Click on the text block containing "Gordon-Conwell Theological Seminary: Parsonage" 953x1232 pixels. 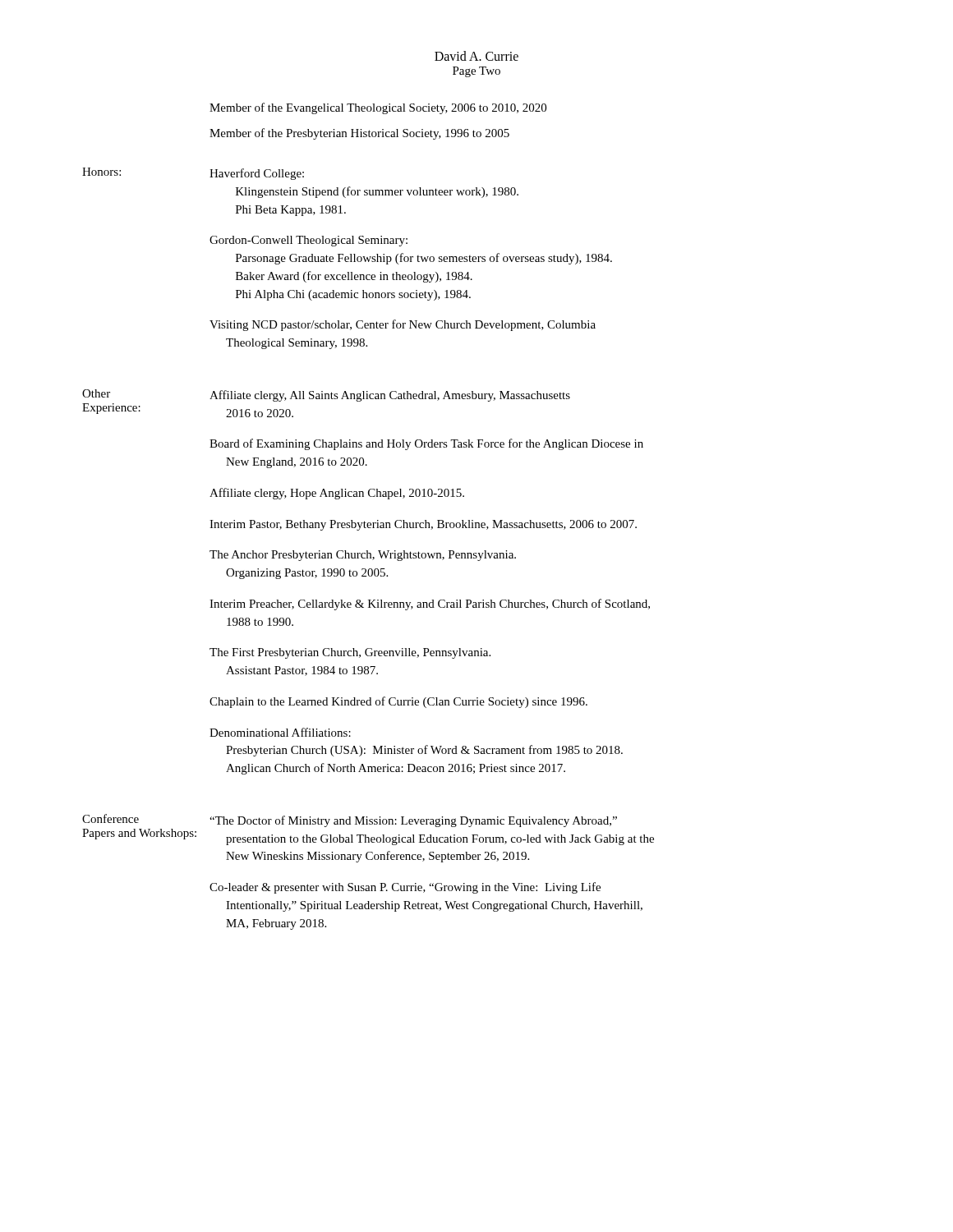click(411, 267)
